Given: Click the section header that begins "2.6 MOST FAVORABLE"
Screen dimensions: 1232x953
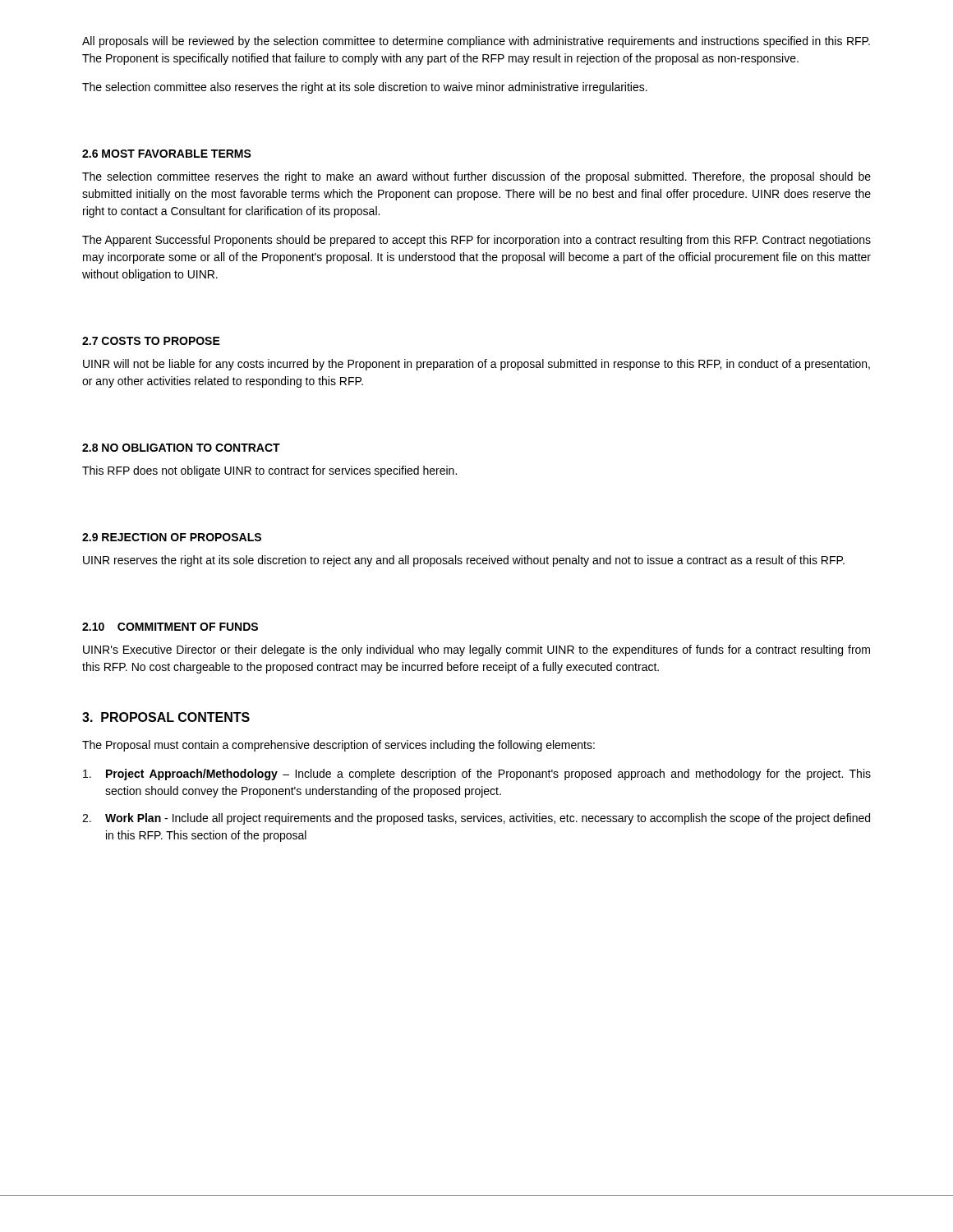Looking at the screenshot, I should tap(167, 154).
